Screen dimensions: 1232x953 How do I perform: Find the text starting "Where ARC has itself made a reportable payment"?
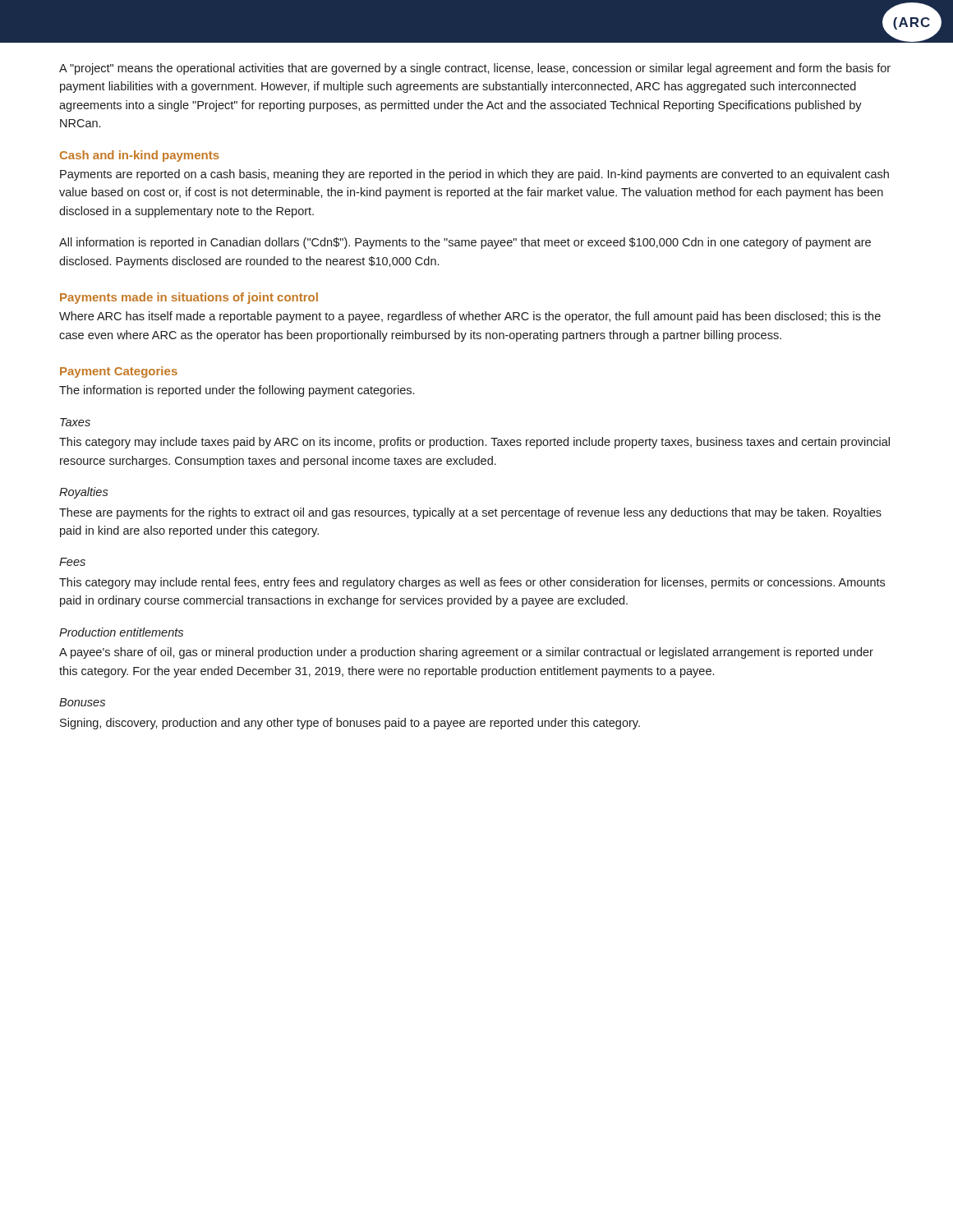click(470, 326)
